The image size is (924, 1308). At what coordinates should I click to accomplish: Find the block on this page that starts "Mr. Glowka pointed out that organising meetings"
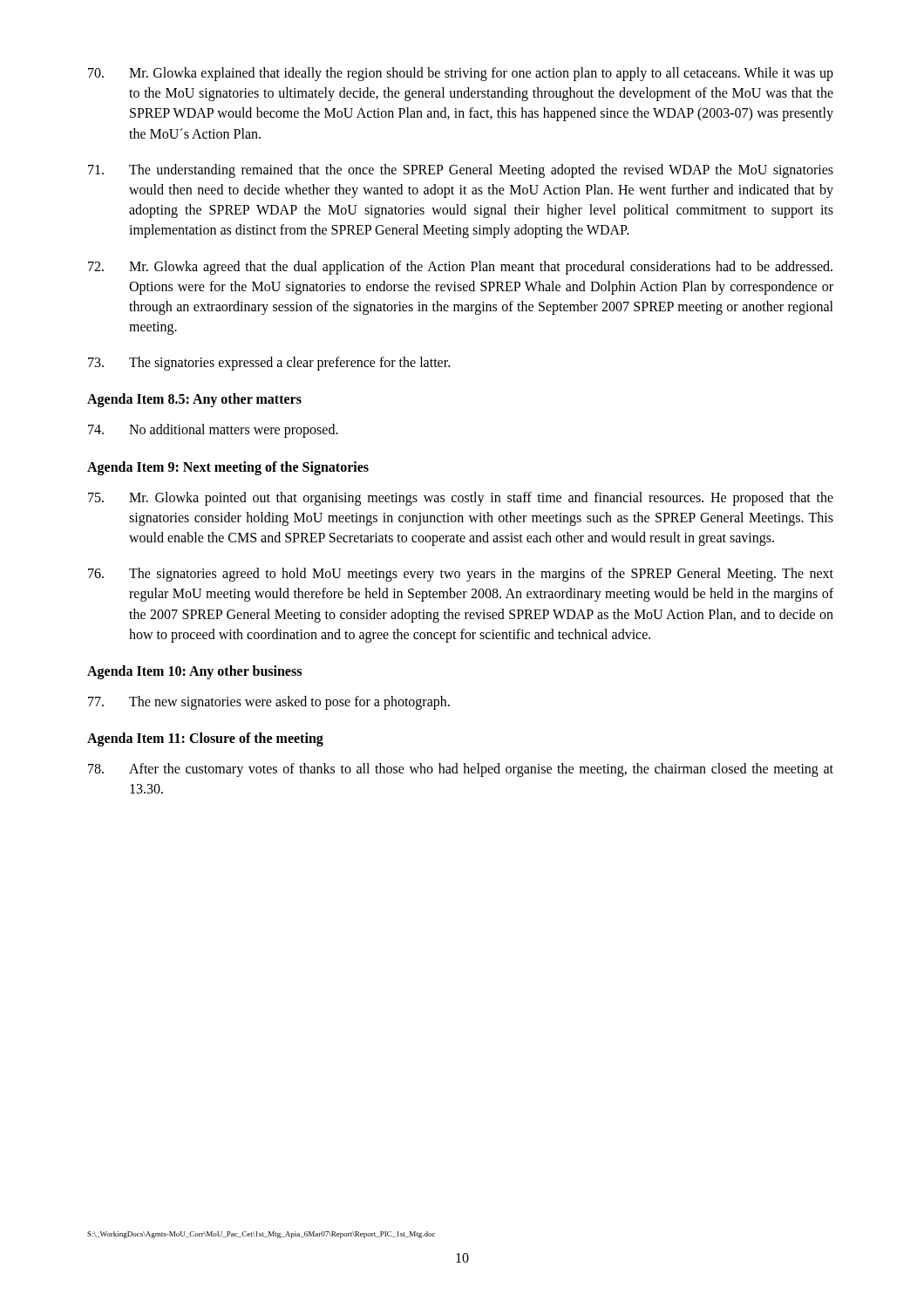tap(460, 517)
